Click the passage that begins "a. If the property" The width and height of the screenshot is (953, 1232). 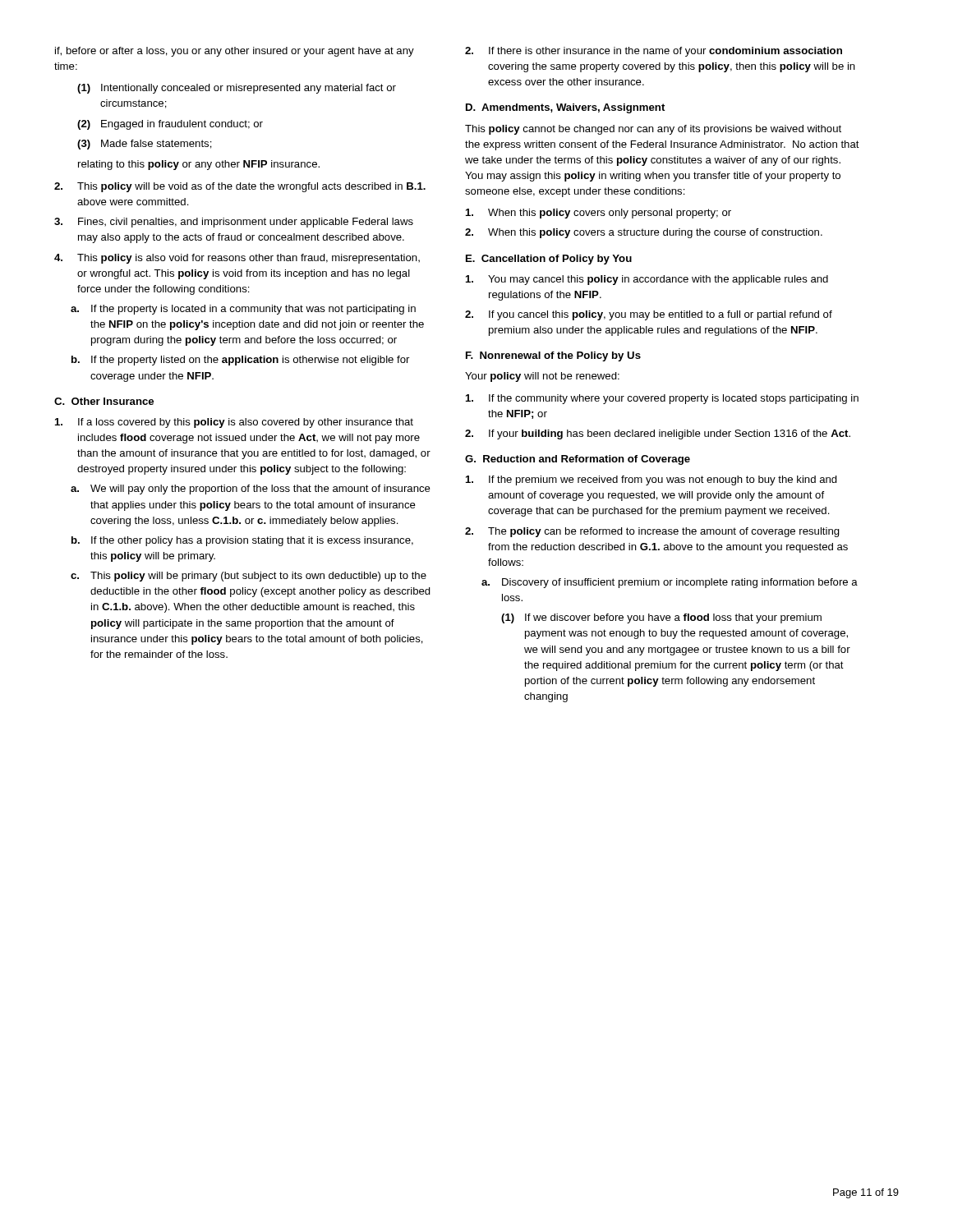(x=251, y=324)
